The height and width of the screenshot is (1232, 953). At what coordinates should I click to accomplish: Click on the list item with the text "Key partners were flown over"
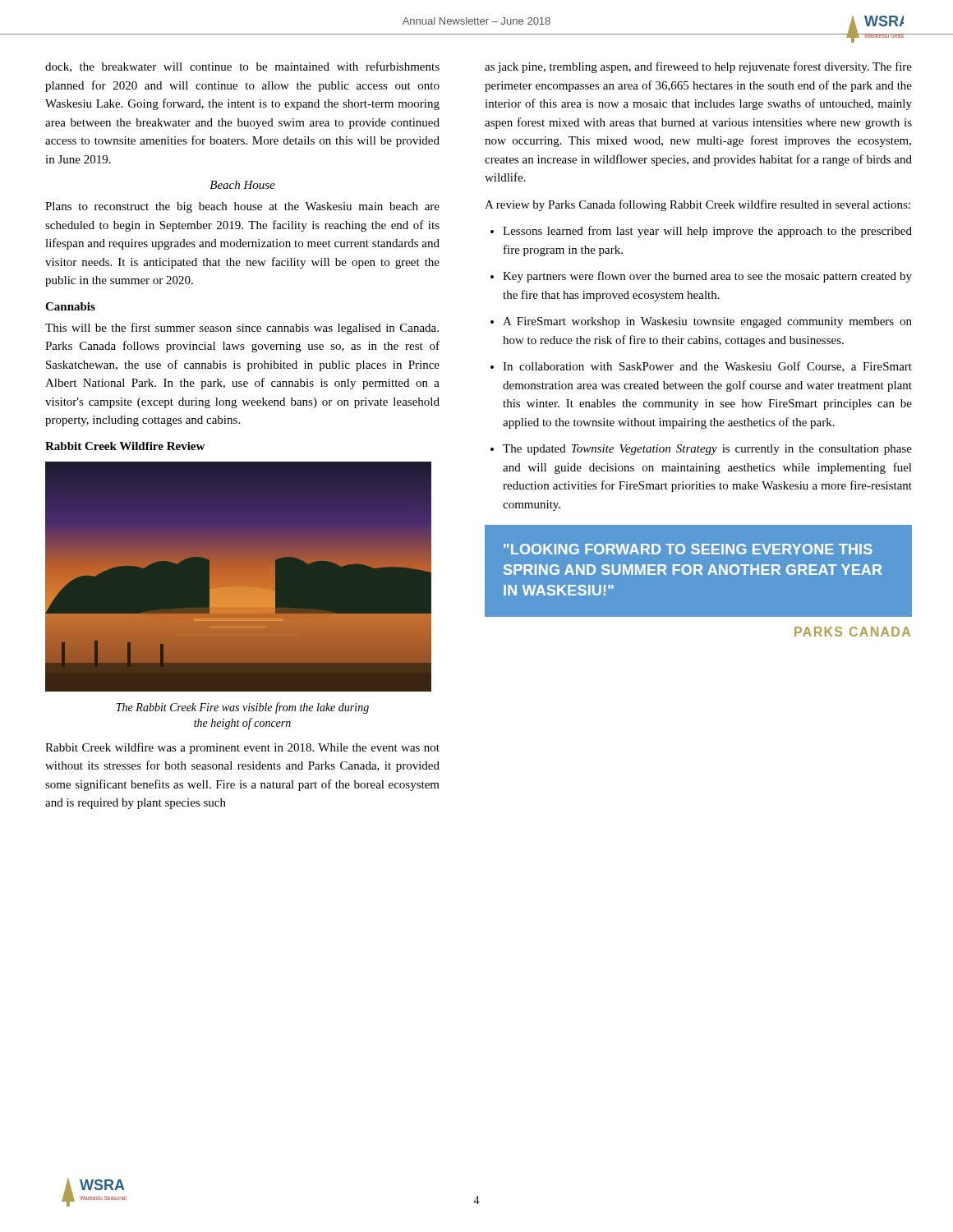tap(707, 285)
